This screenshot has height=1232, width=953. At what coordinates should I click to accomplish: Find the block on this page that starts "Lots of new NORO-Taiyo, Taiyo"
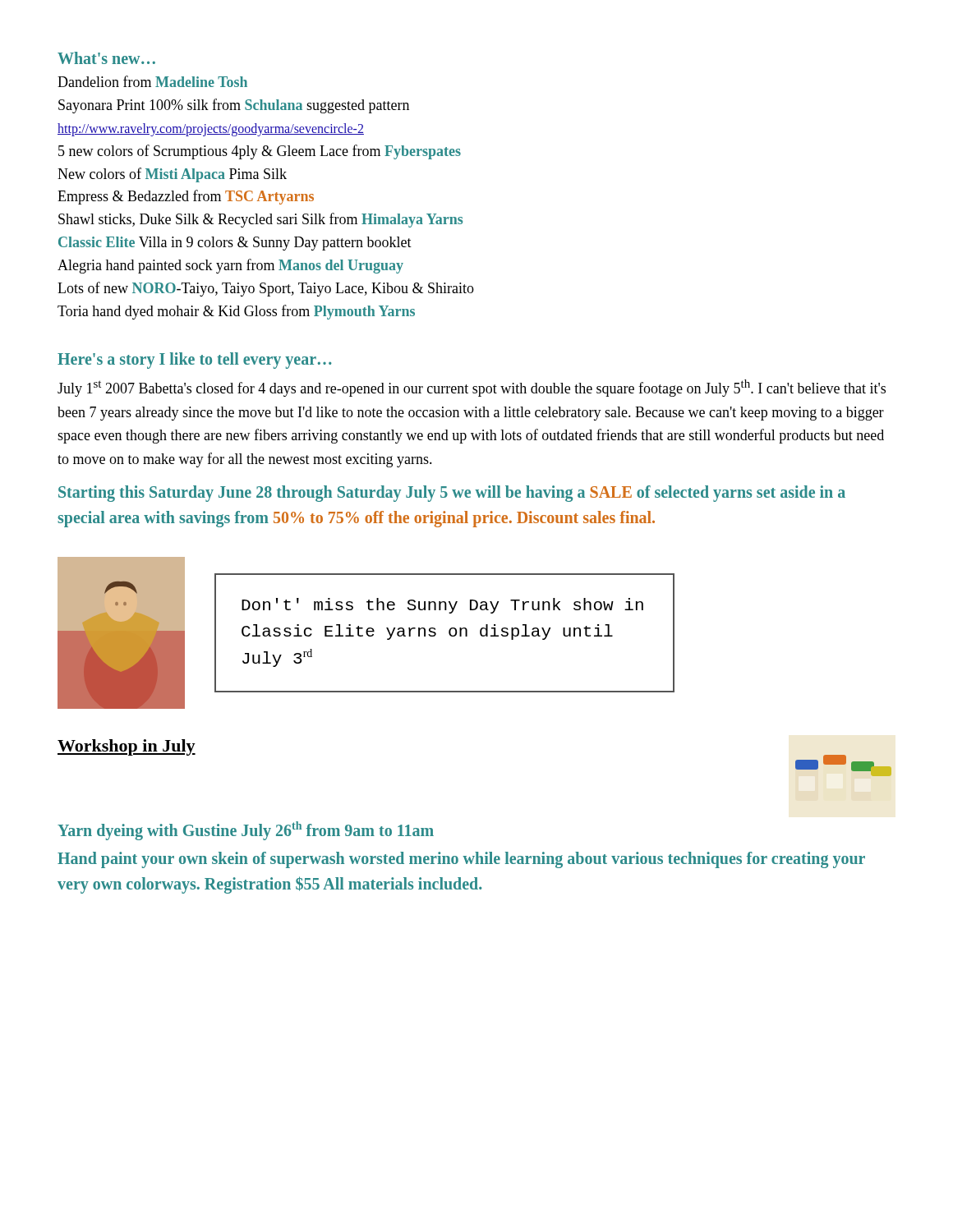[x=266, y=288]
